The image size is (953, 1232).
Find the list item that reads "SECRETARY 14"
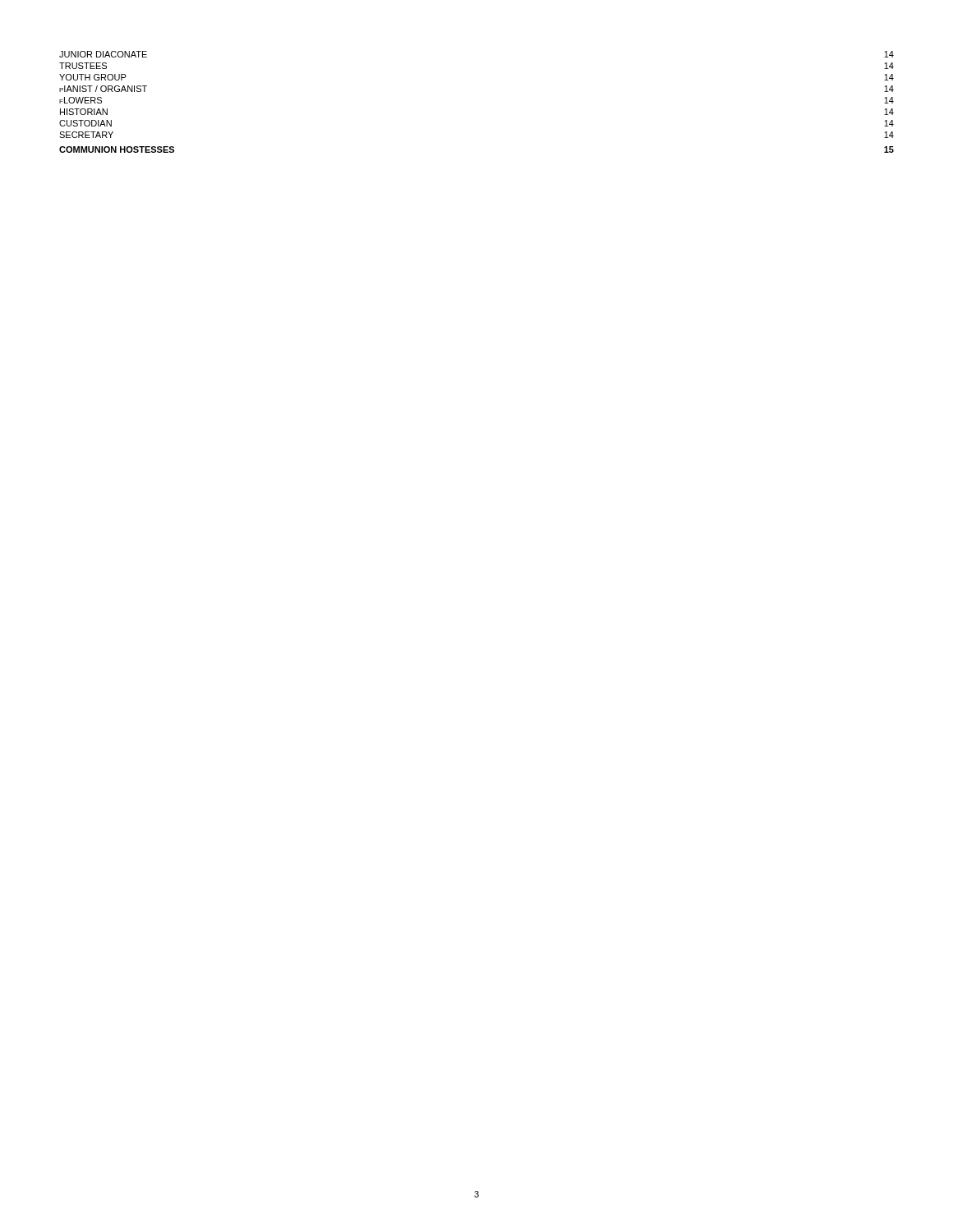pyautogui.click(x=81, y=135)
